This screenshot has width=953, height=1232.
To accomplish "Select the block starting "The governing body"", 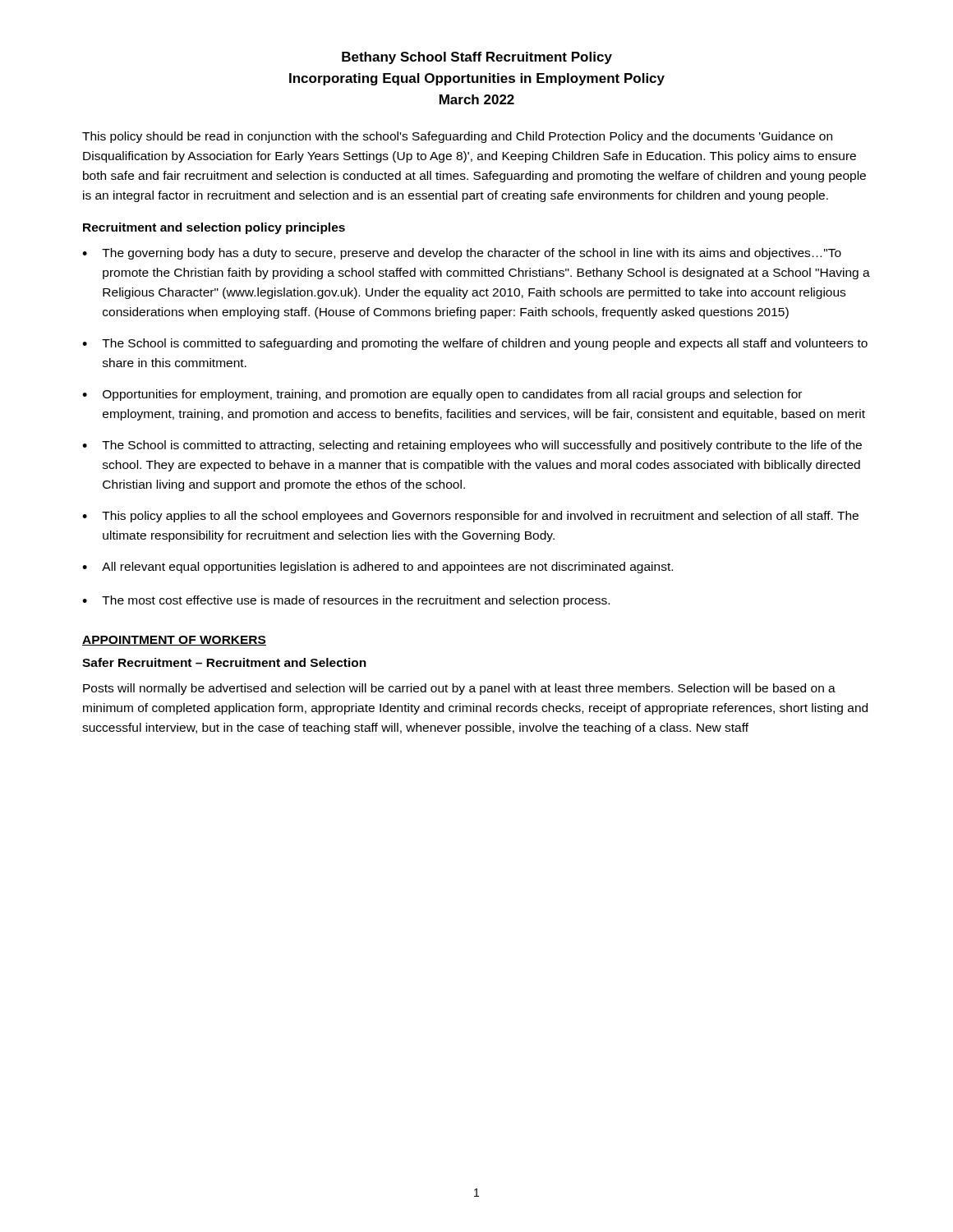I will coord(487,283).
